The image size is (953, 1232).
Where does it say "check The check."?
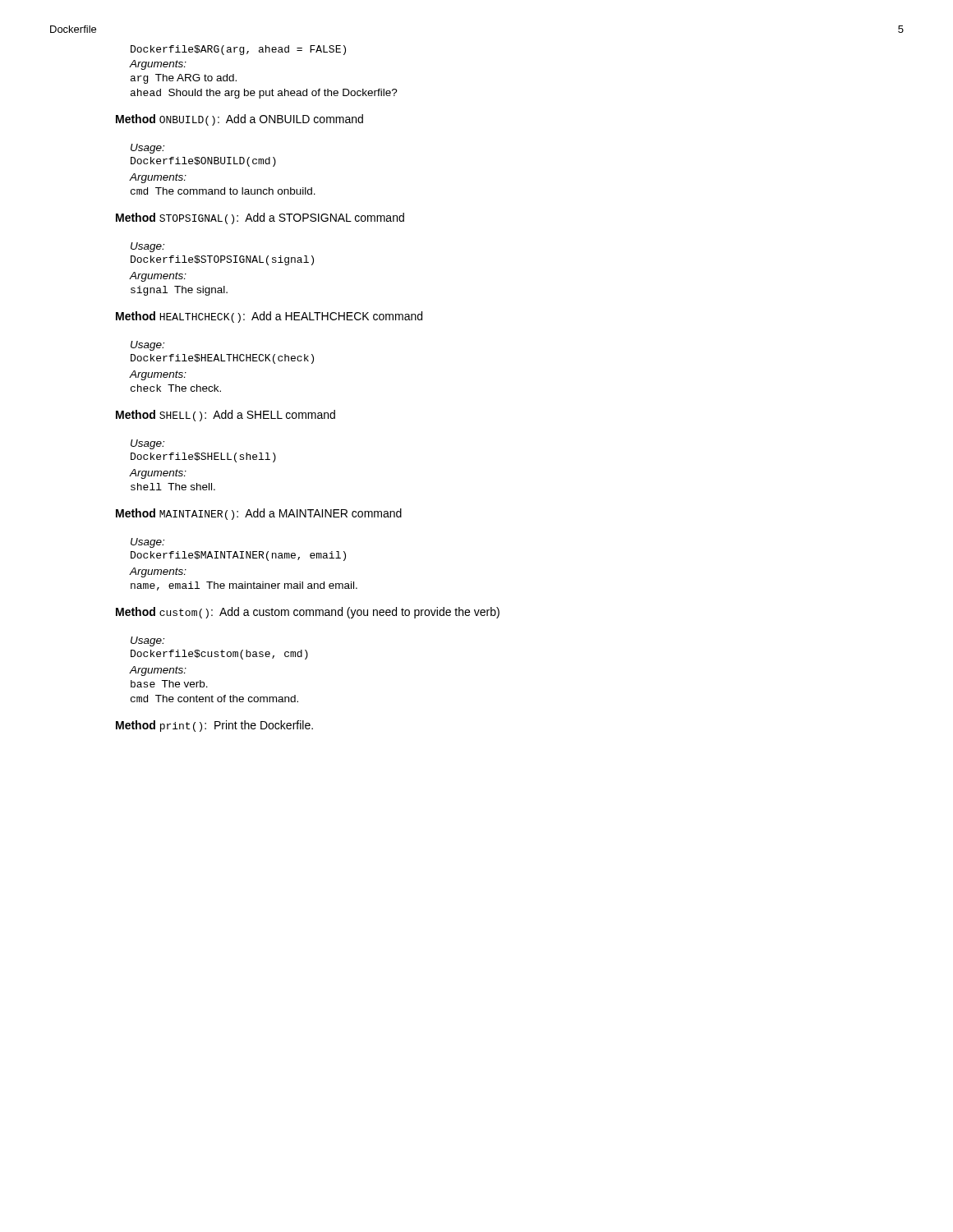point(176,389)
